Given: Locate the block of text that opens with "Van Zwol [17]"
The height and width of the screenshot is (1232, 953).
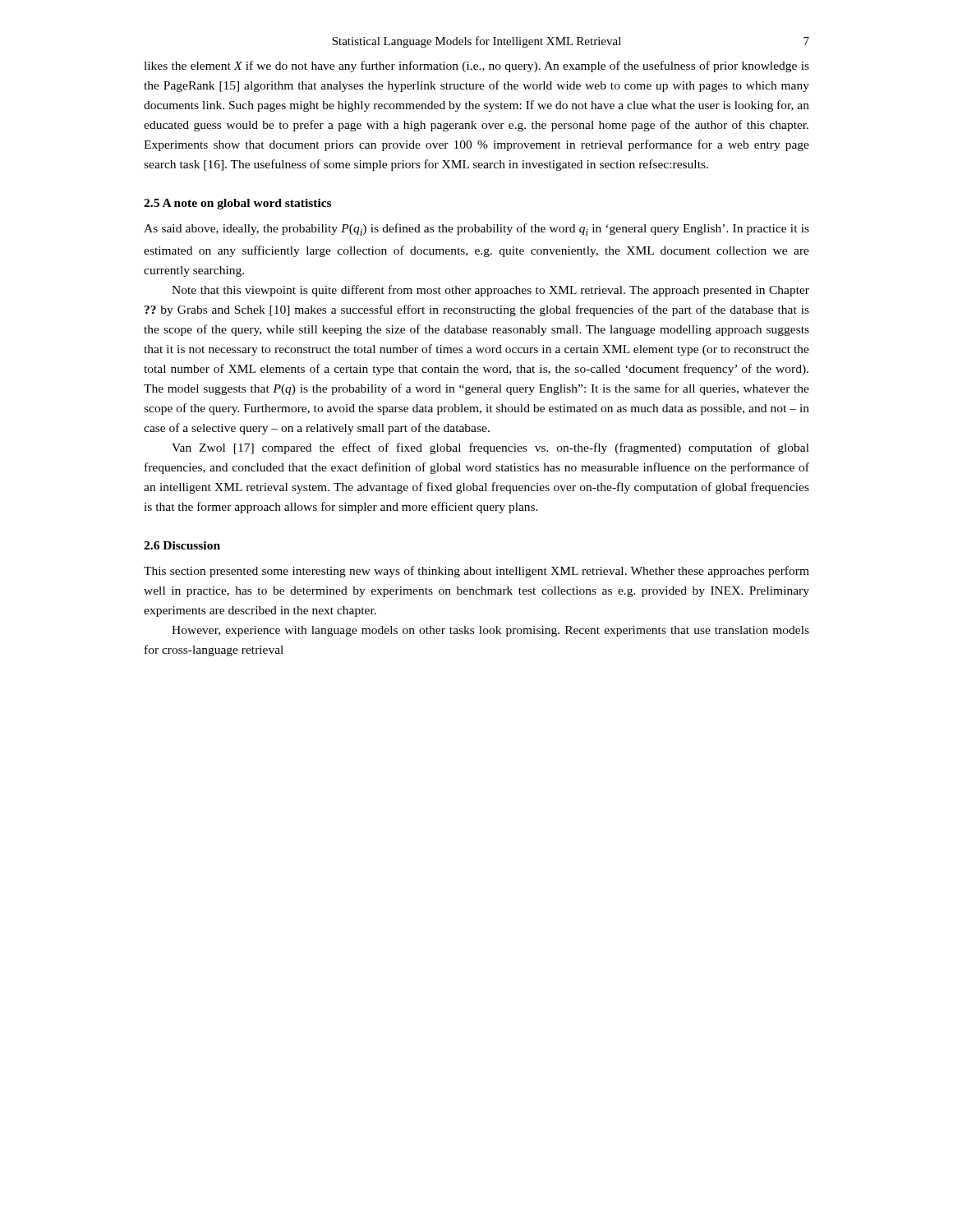Looking at the screenshot, I should tap(476, 478).
